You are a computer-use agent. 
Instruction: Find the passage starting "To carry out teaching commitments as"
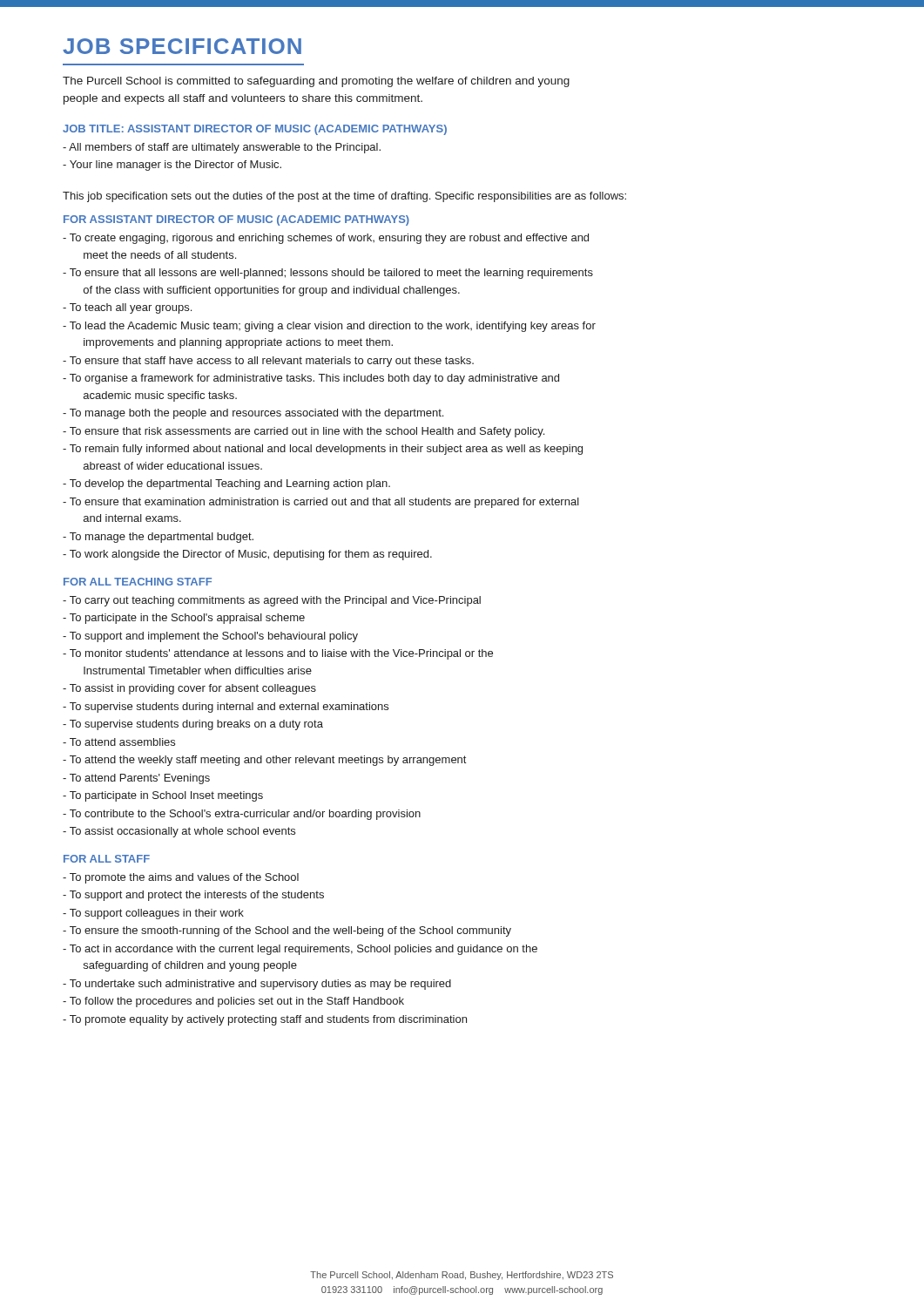tap(272, 600)
